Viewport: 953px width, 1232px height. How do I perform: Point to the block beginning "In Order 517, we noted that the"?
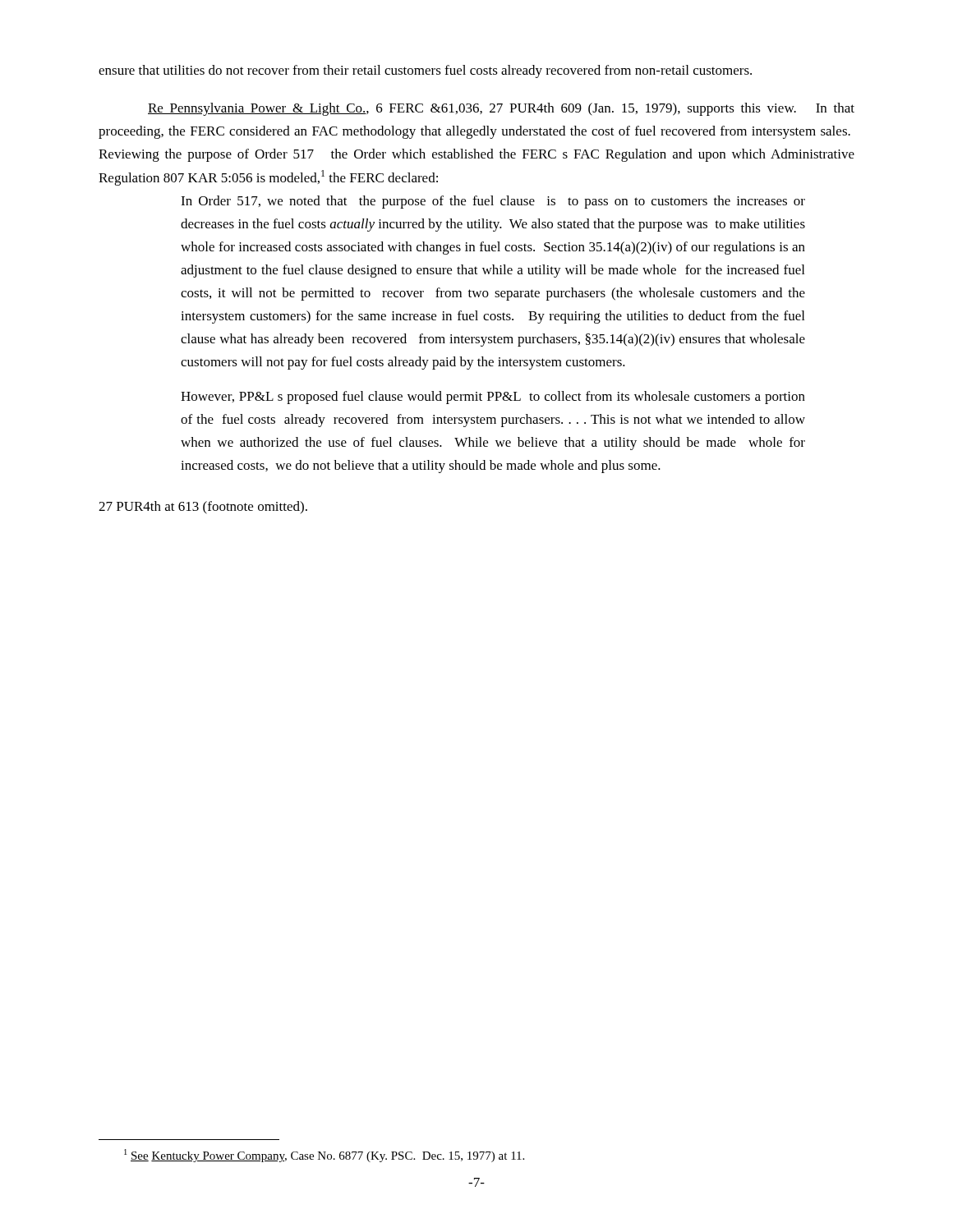click(x=493, y=281)
